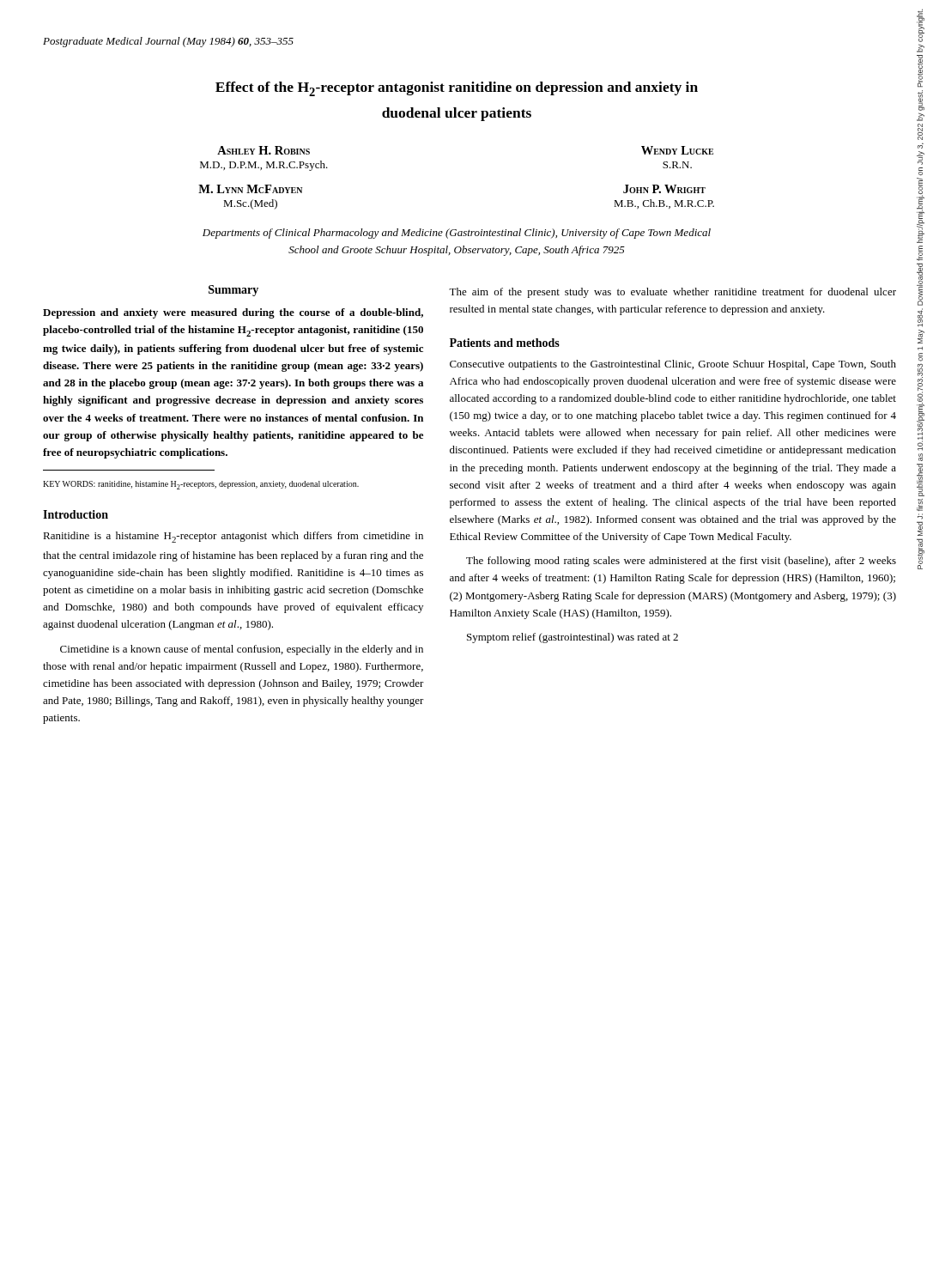Click on the passage starting "Depression and anxiety were measured during the"
The height and width of the screenshot is (1288, 933).
tap(233, 382)
